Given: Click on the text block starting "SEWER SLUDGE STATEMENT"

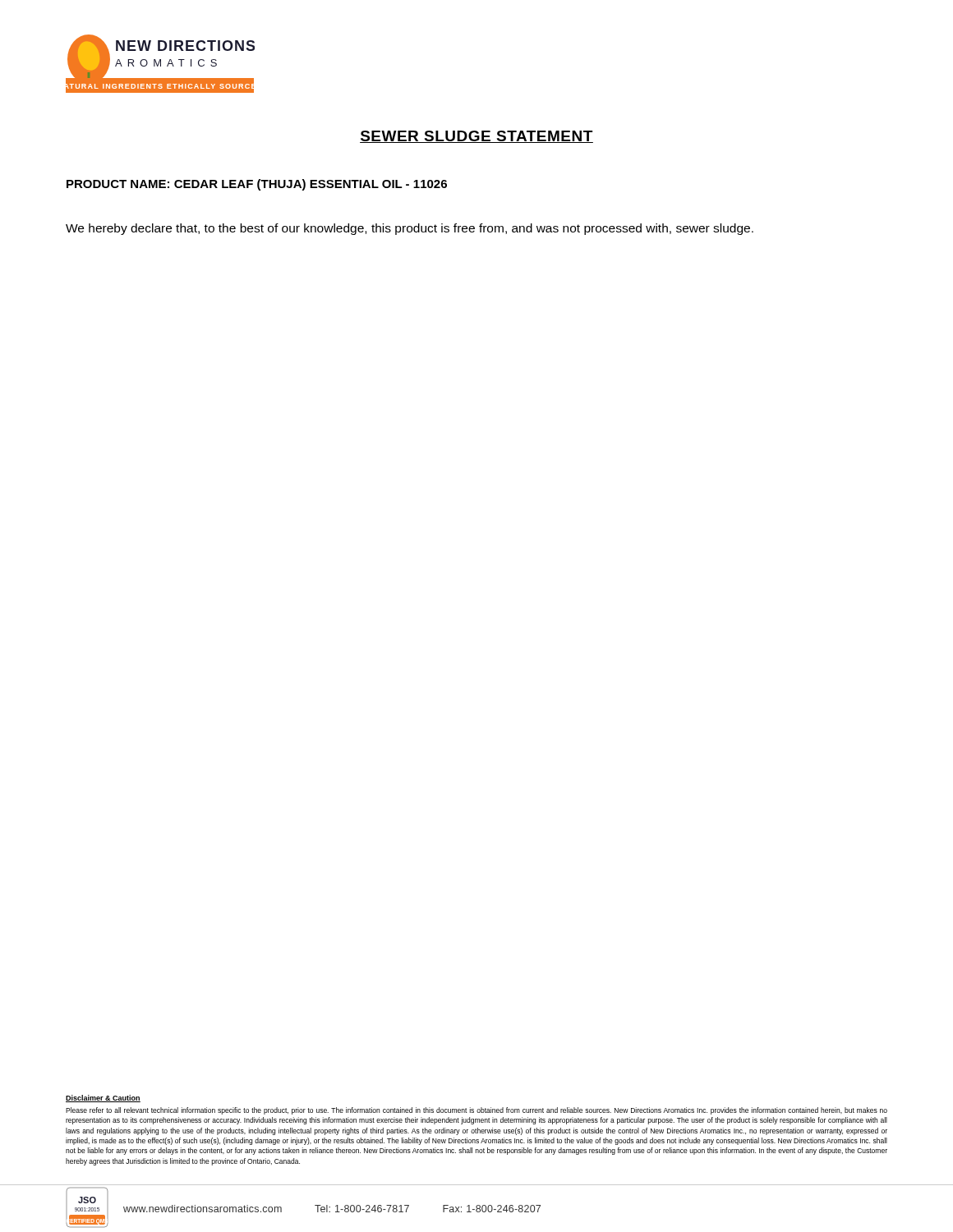Looking at the screenshot, I should pyautogui.click(x=476, y=136).
